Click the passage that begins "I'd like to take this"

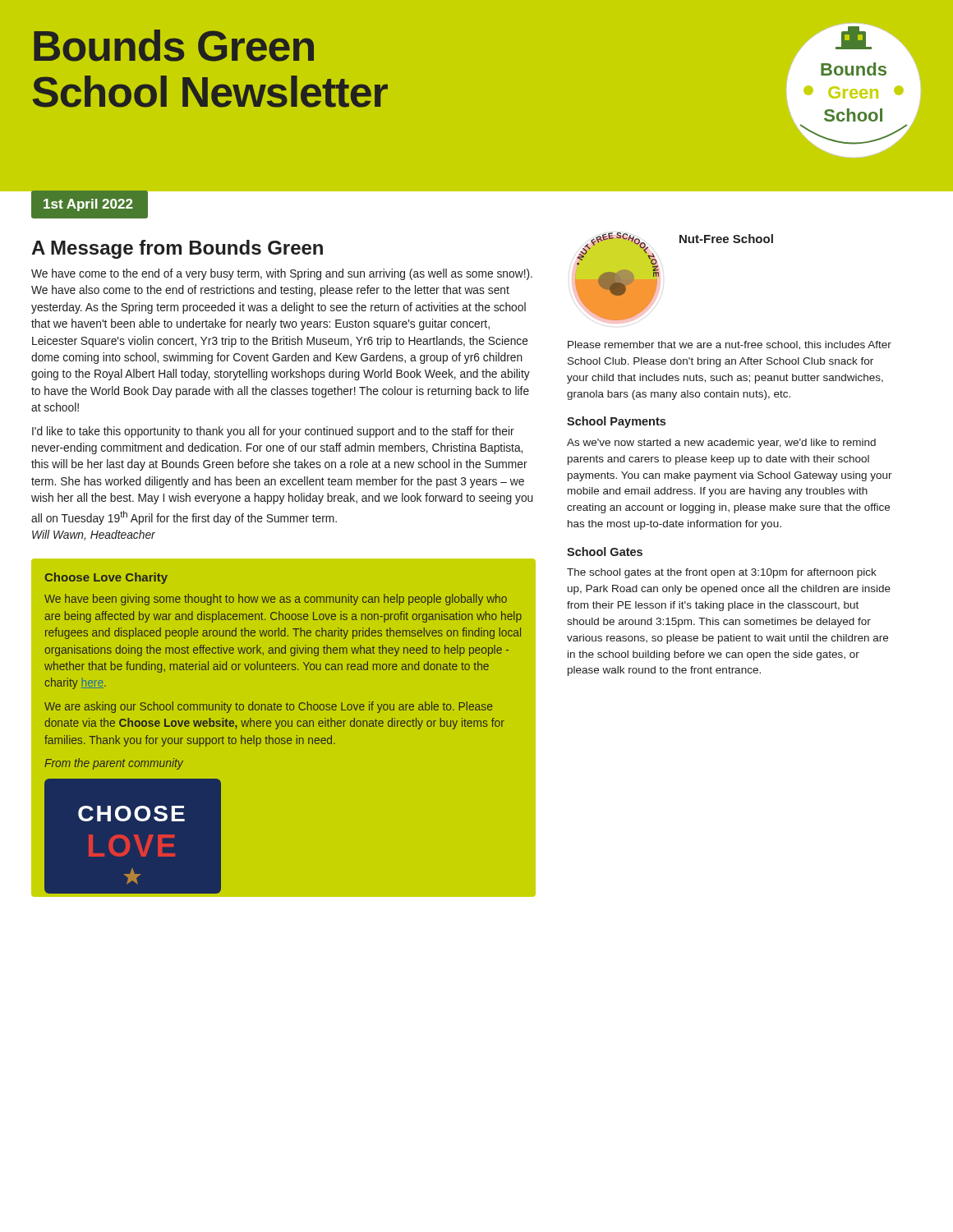[283, 484]
